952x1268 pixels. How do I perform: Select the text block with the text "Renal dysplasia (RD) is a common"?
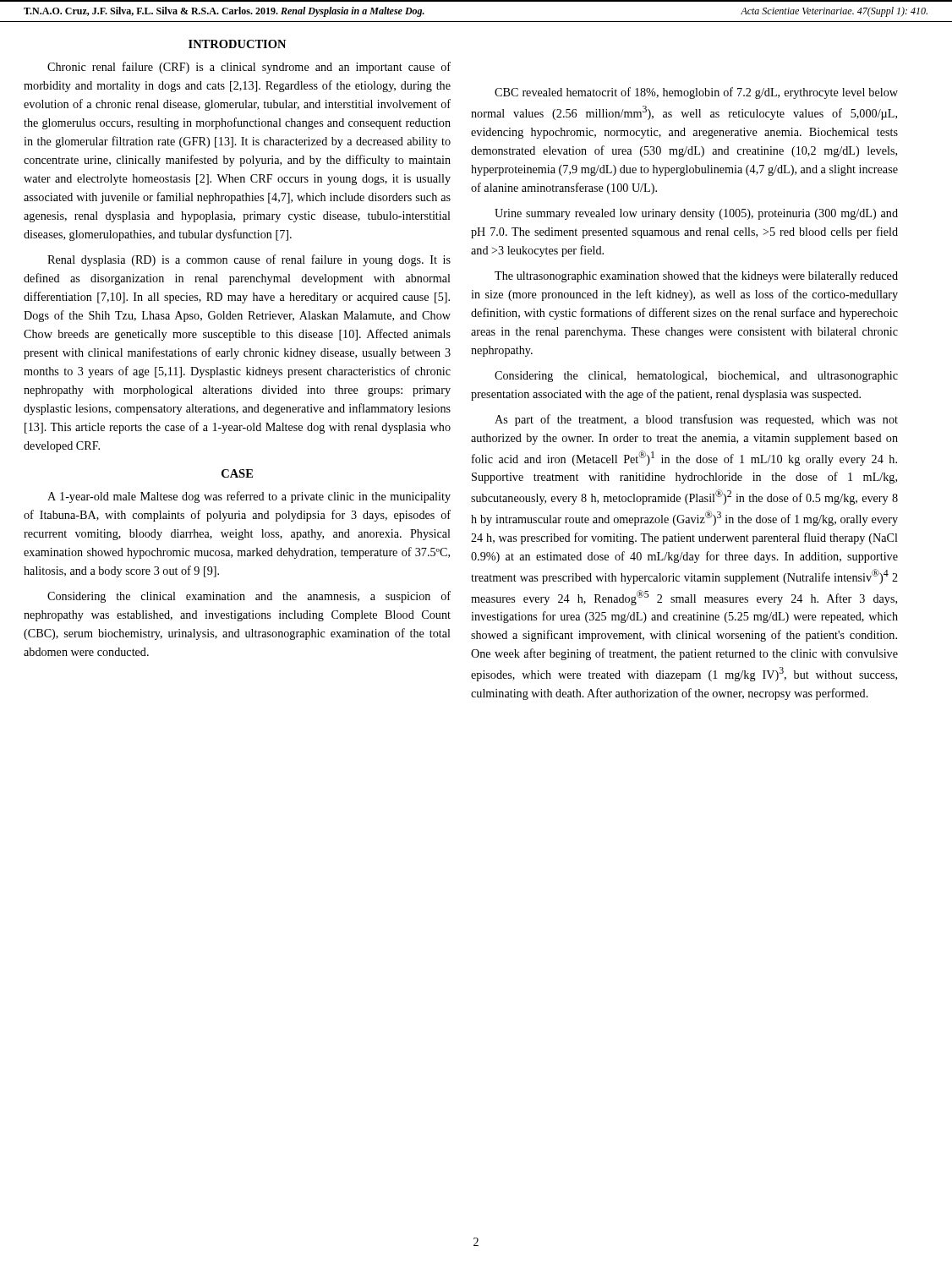pos(237,353)
